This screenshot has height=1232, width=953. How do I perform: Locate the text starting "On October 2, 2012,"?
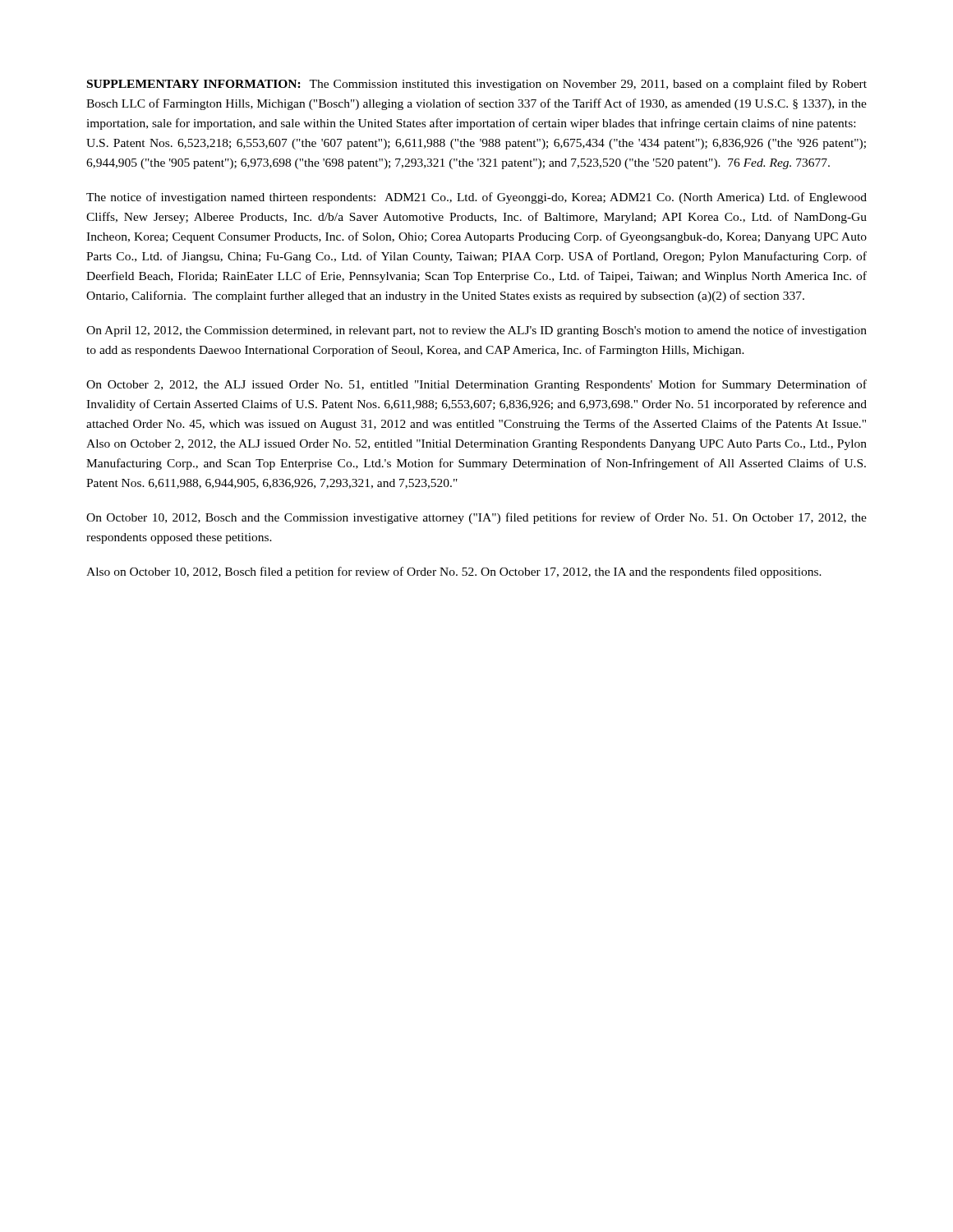pos(476,434)
